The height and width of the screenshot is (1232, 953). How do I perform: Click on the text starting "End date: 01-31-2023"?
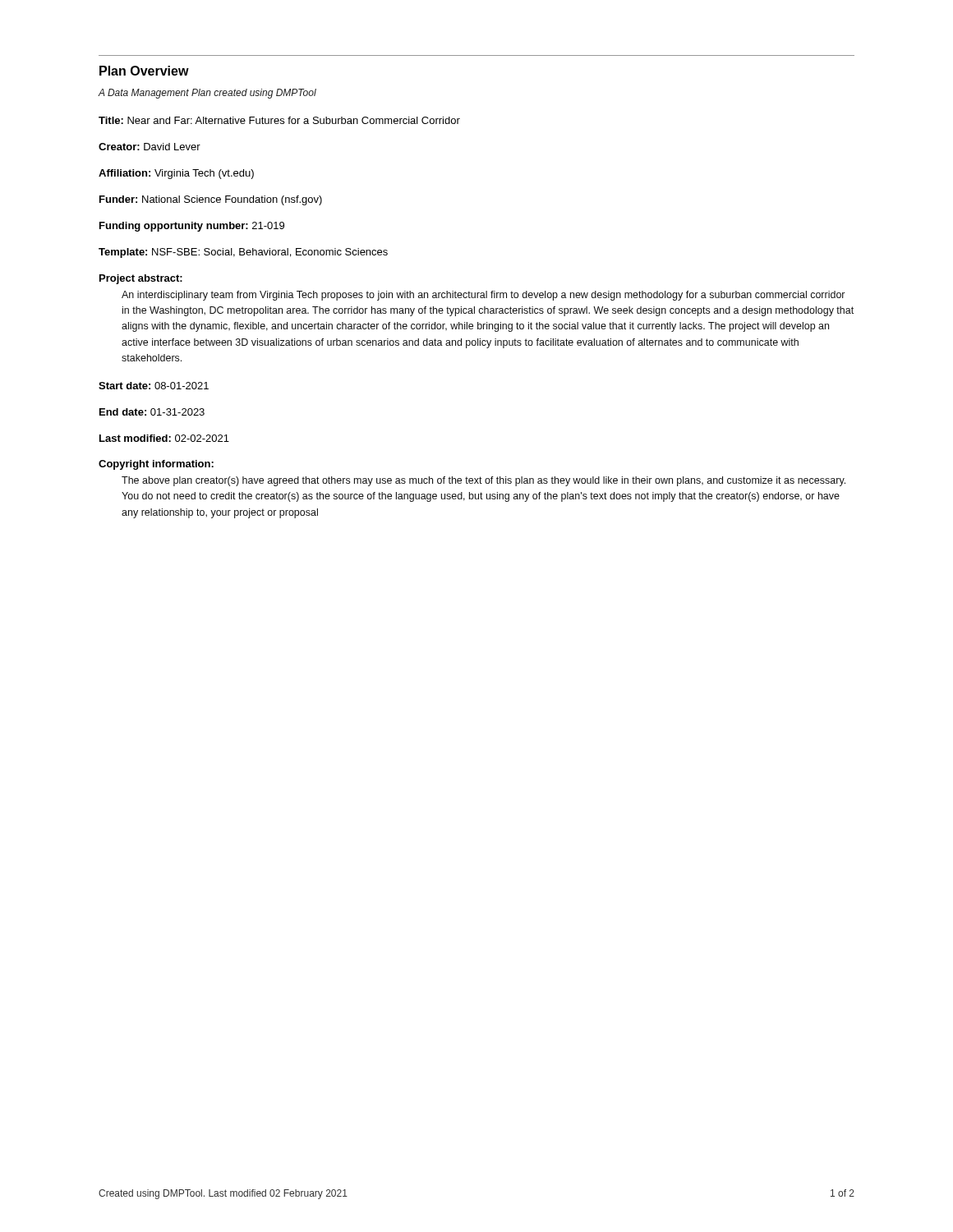coord(152,412)
